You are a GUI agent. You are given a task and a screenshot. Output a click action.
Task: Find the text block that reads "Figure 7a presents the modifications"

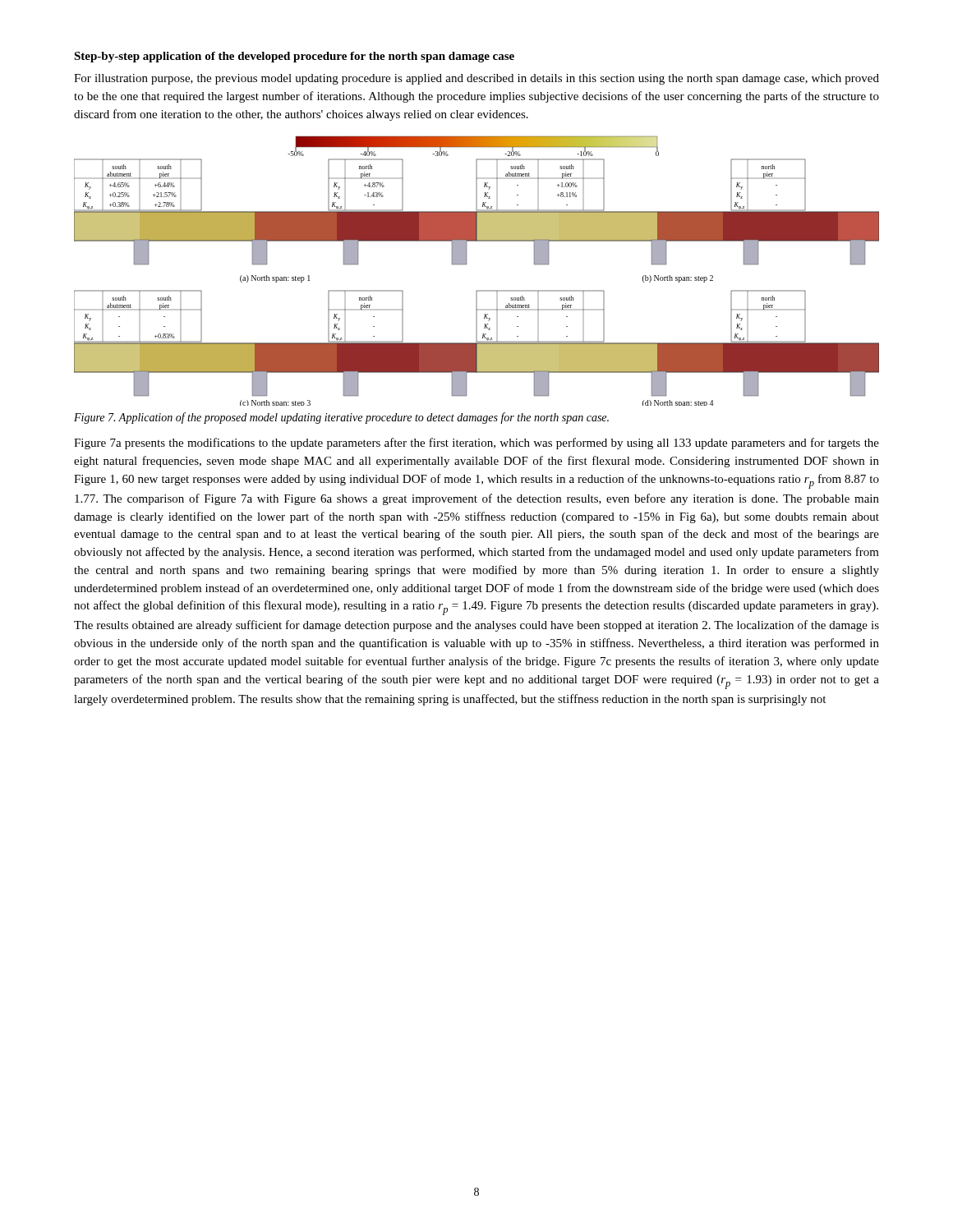(x=476, y=571)
